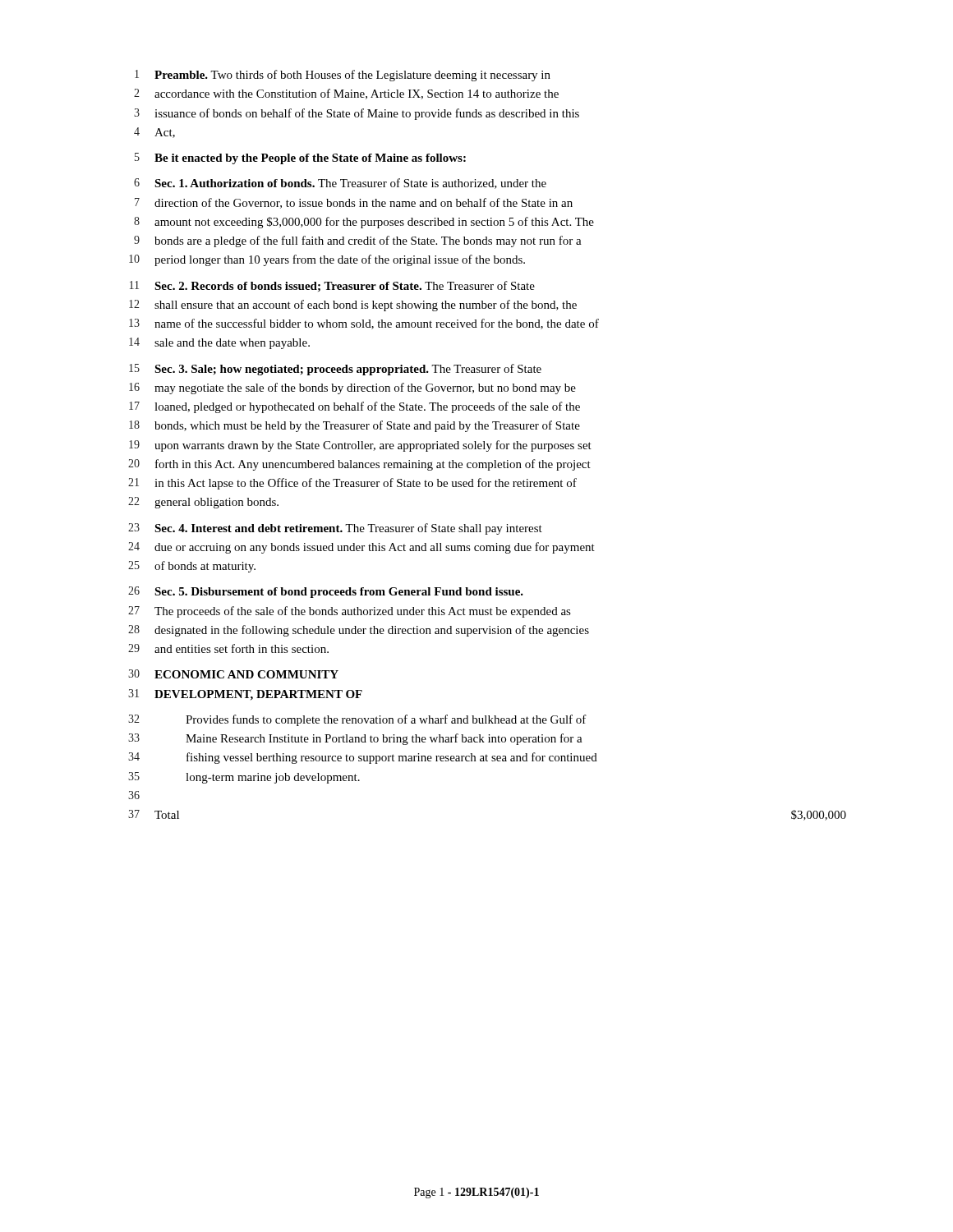Locate the text block with the text "26 Sec. 5. Disbursement of"
953x1232 pixels.
coord(476,621)
